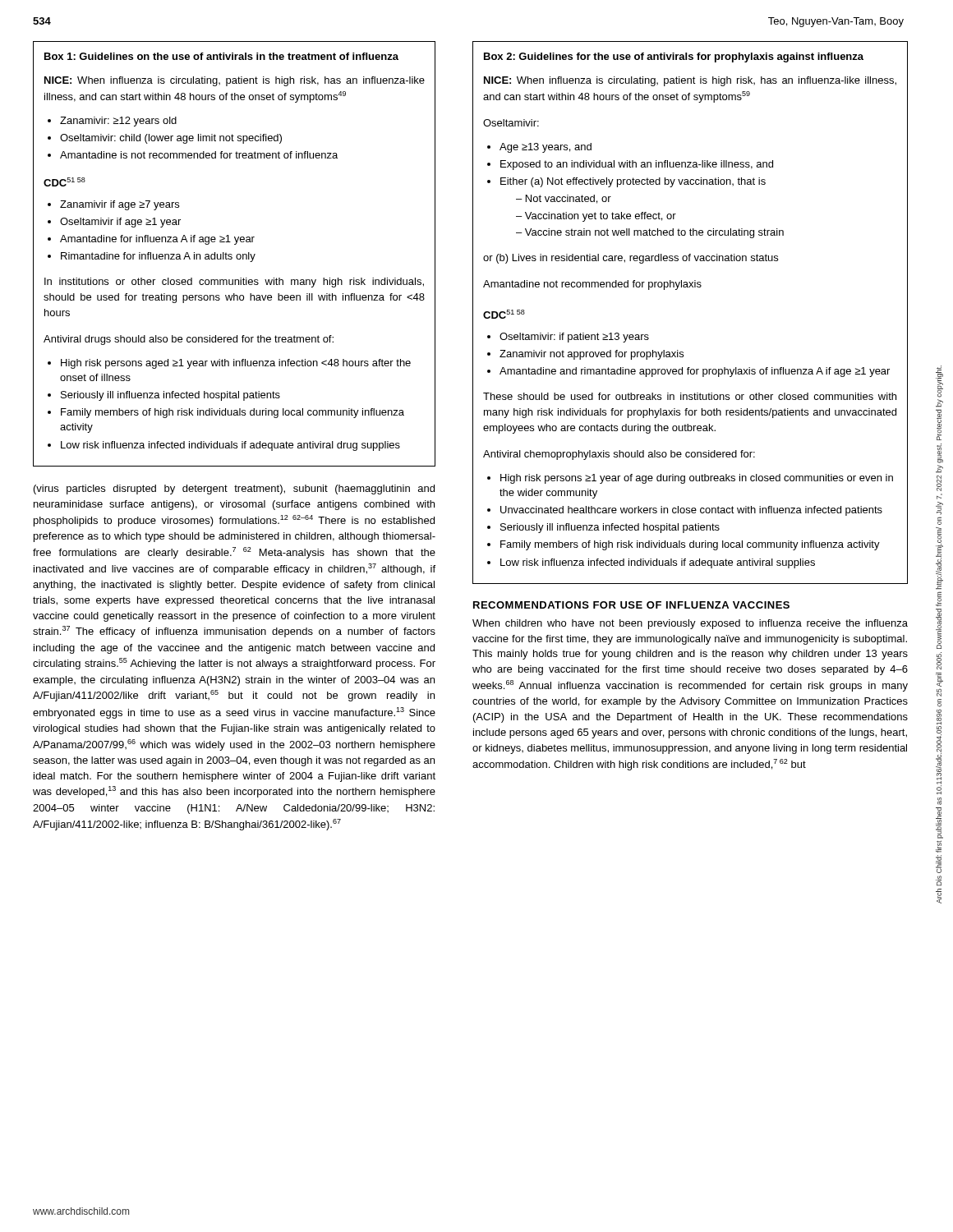Select the list item that says "Vaccination yet to"
The image size is (953, 1232).
click(600, 215)
